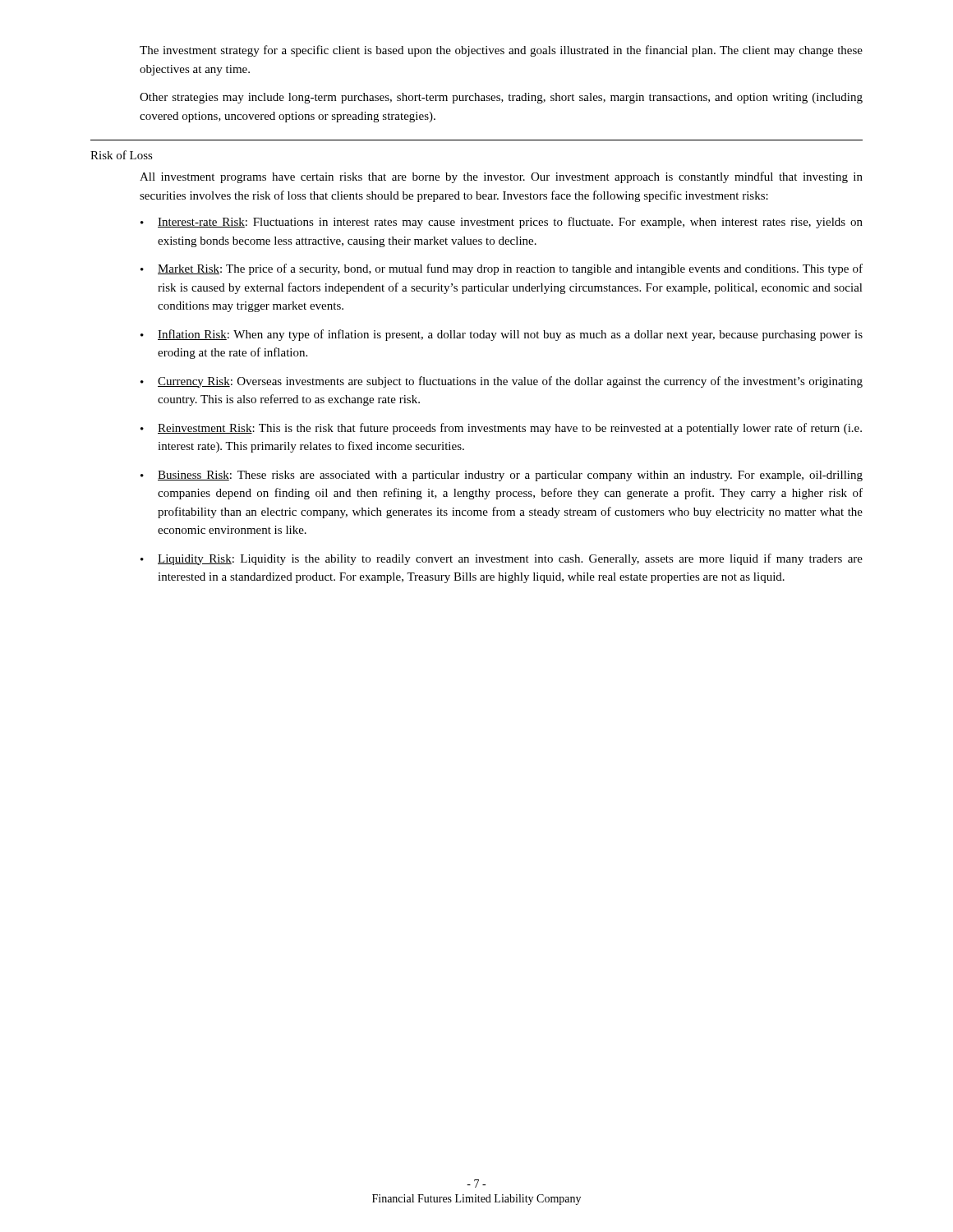
Task: Navigate to the passage starting "• Market Risk: The"
Action: (501, 287)
